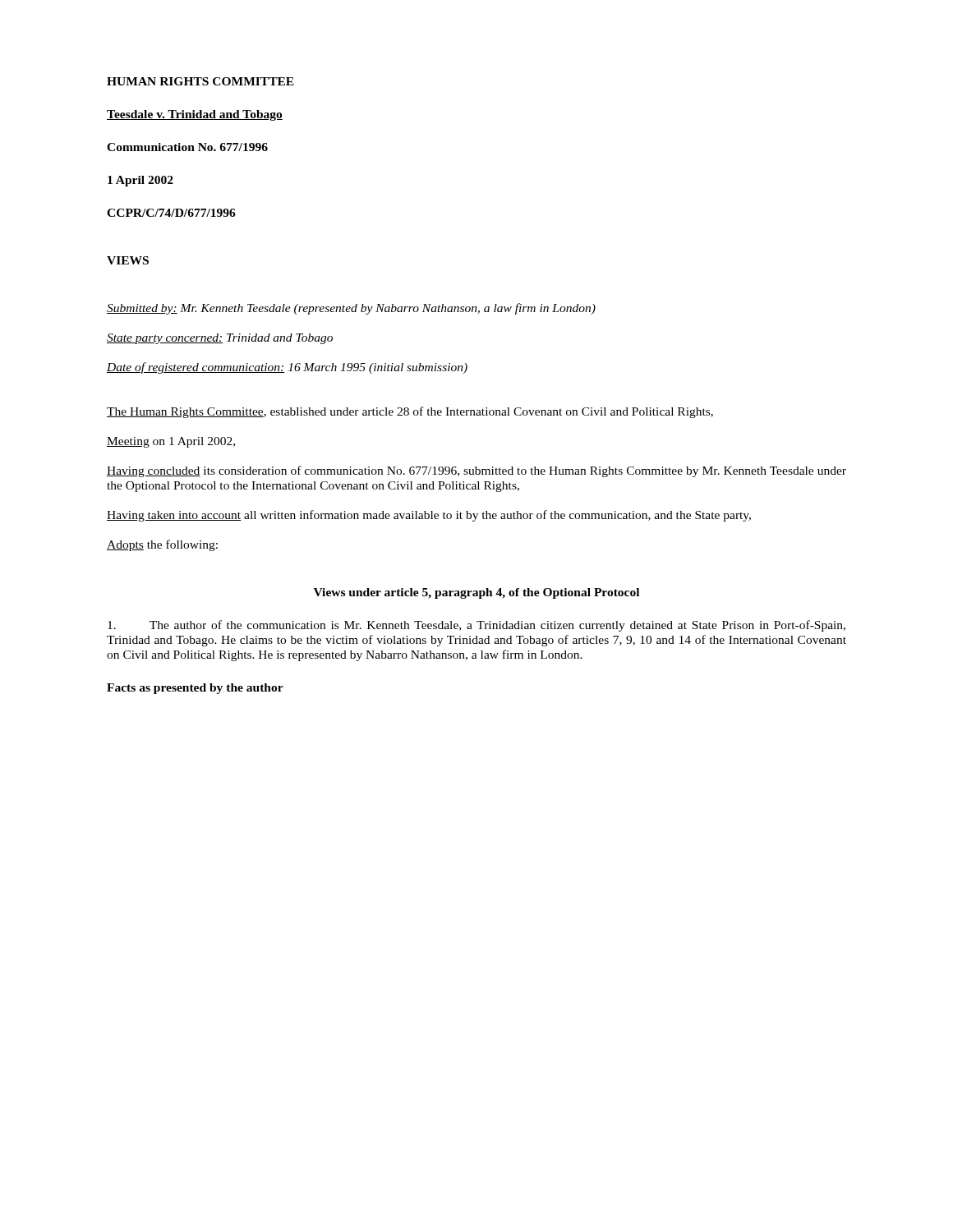The image size is (953, 1232).
Task: Click where it says "Facts as presented by the author"
Action: pyautogui.click(x=195, y=687)
